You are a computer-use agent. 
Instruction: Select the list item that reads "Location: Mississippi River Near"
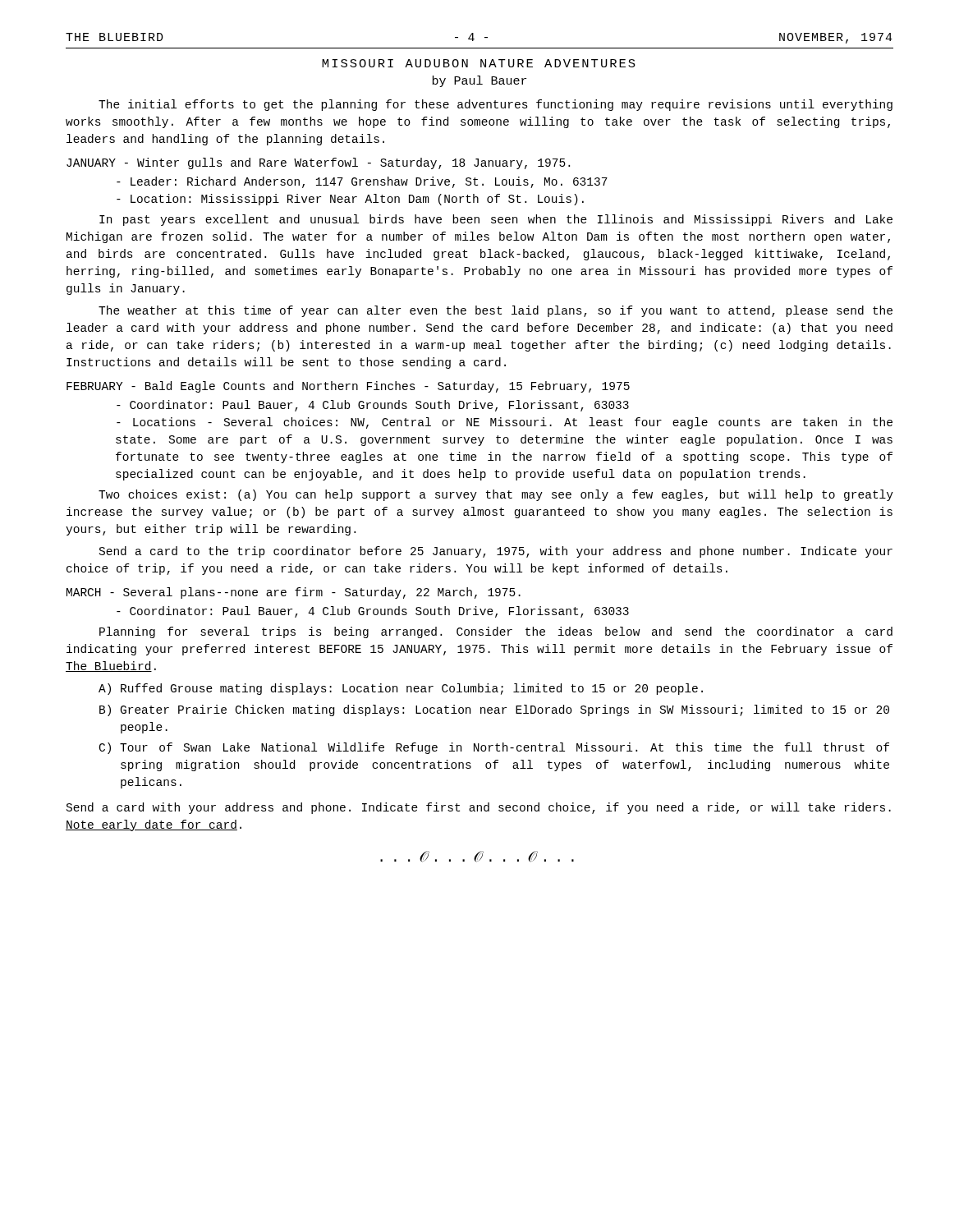(x=351, y=200)
